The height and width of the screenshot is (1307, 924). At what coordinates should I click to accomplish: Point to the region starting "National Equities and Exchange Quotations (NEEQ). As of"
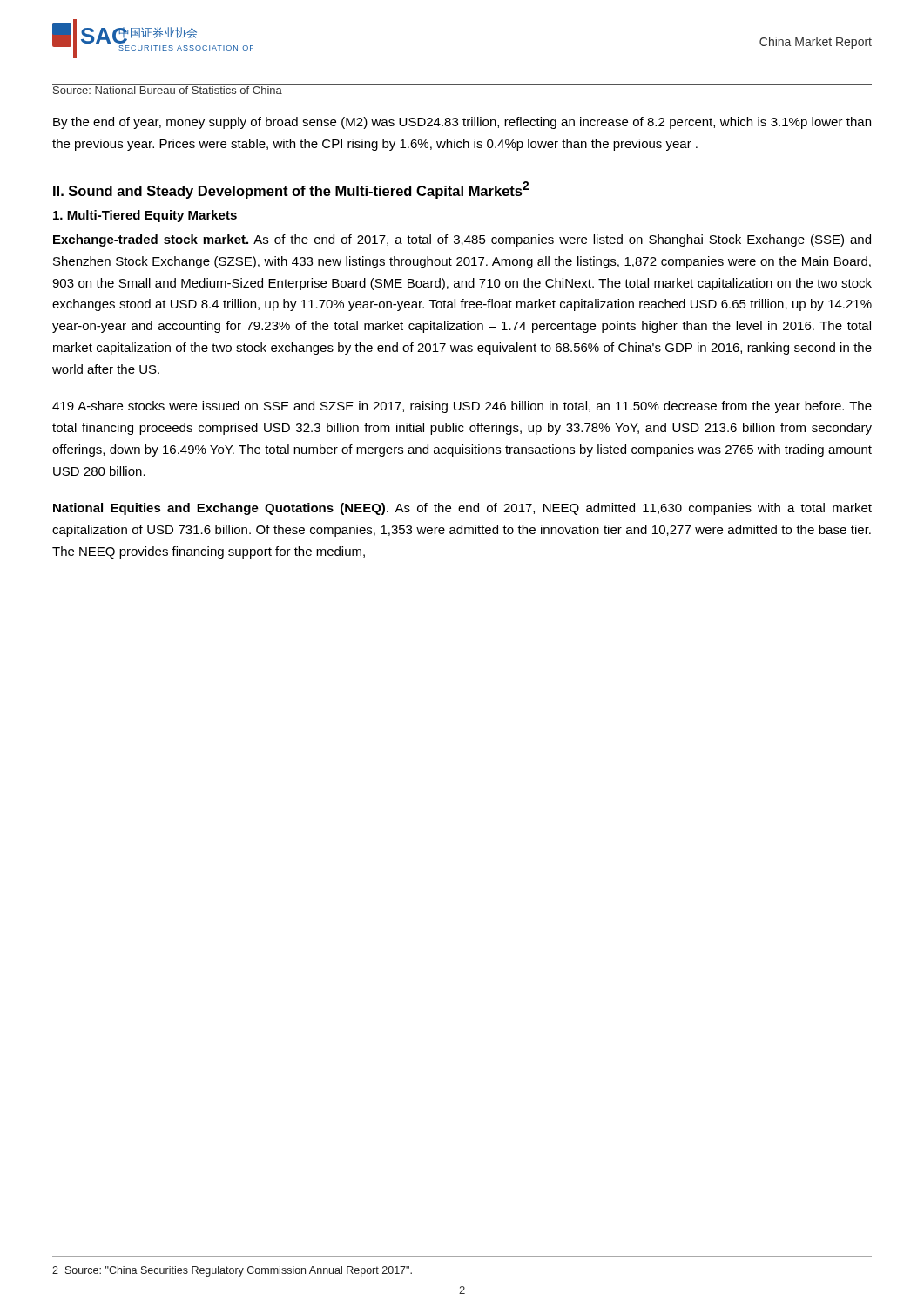click(x=462, y=529)
